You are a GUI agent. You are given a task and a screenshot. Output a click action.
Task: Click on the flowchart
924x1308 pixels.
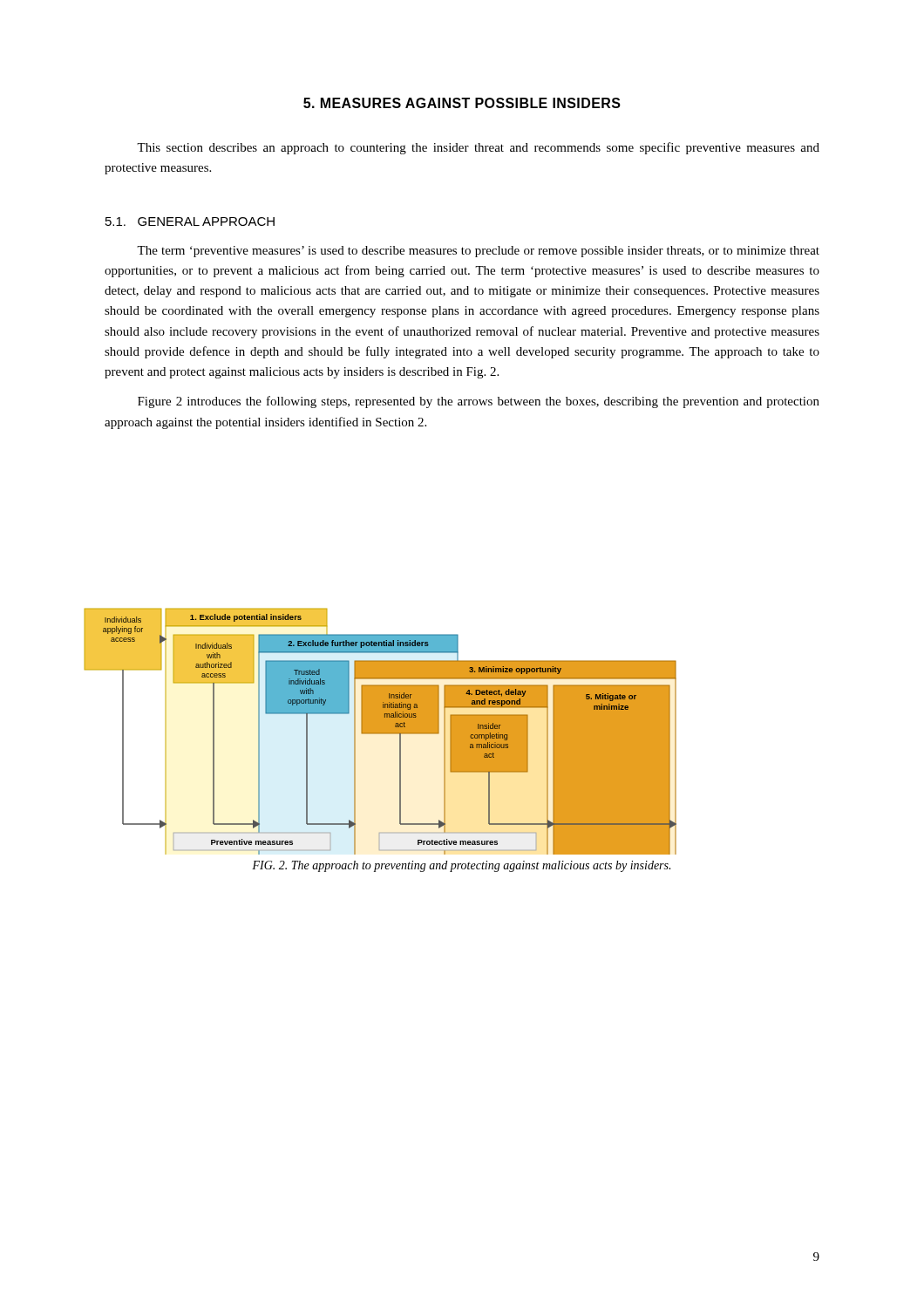462,730
